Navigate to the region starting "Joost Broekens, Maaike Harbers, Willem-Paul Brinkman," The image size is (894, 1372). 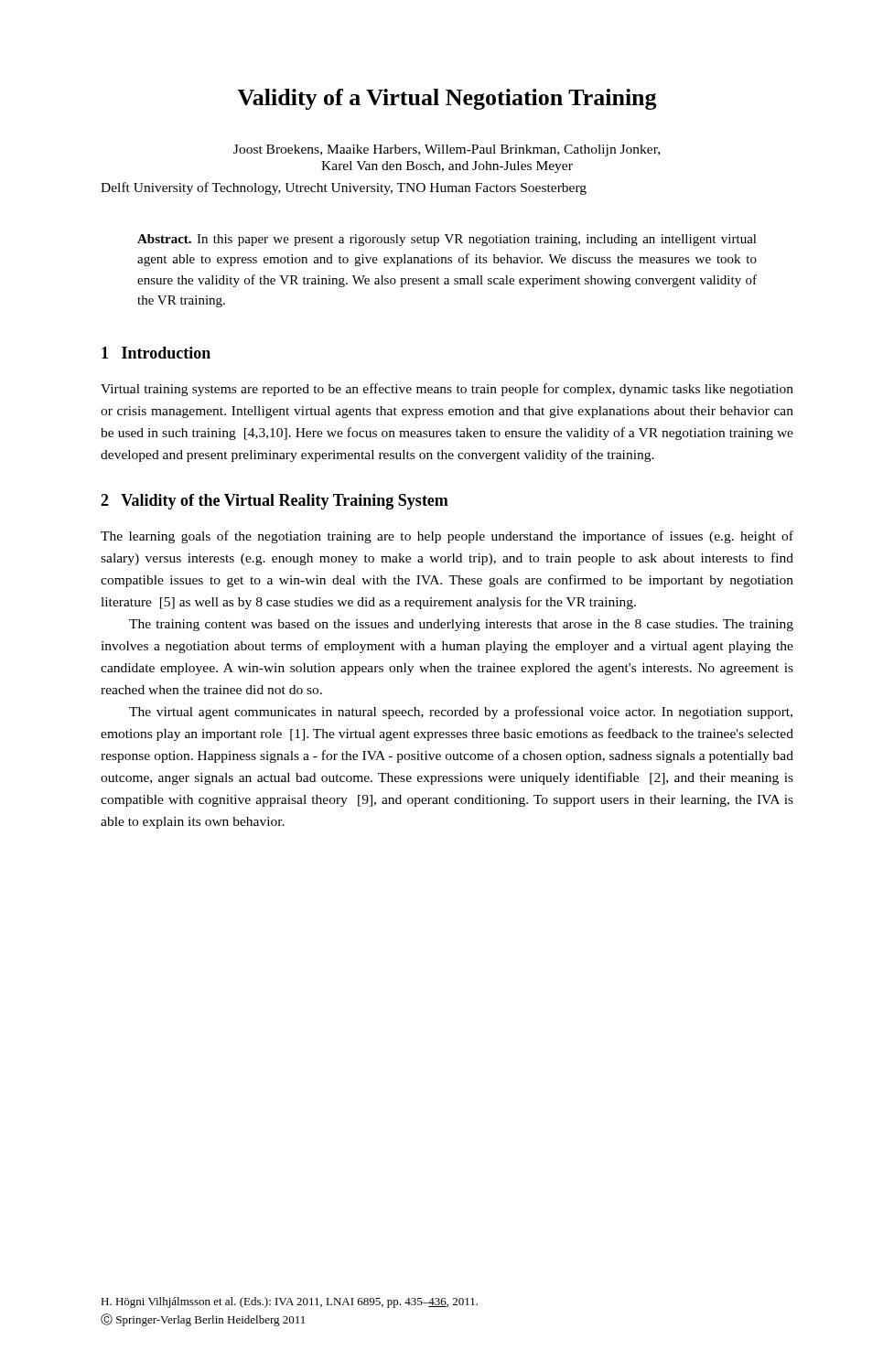pos(447,157)
